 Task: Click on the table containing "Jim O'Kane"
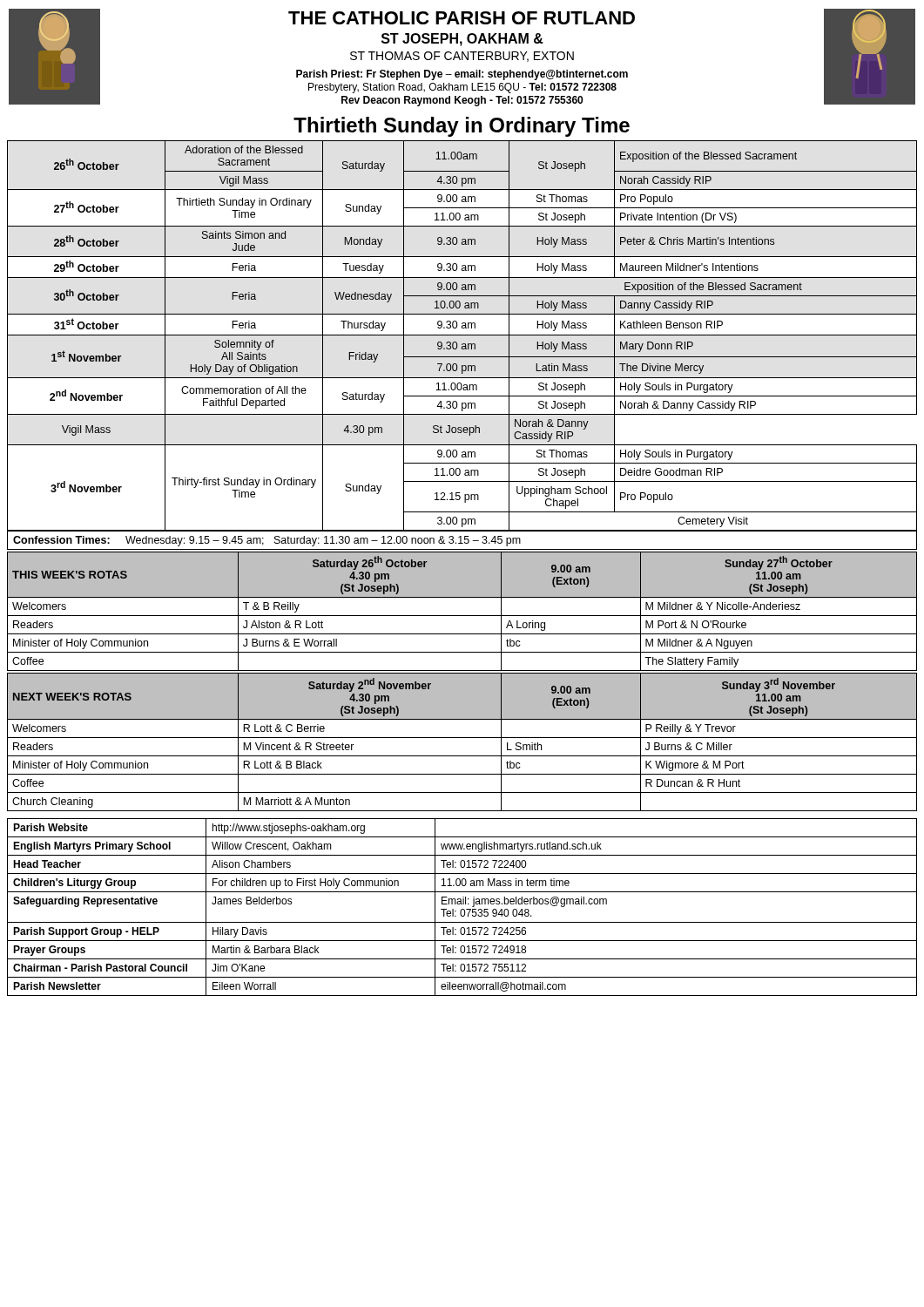462,907
